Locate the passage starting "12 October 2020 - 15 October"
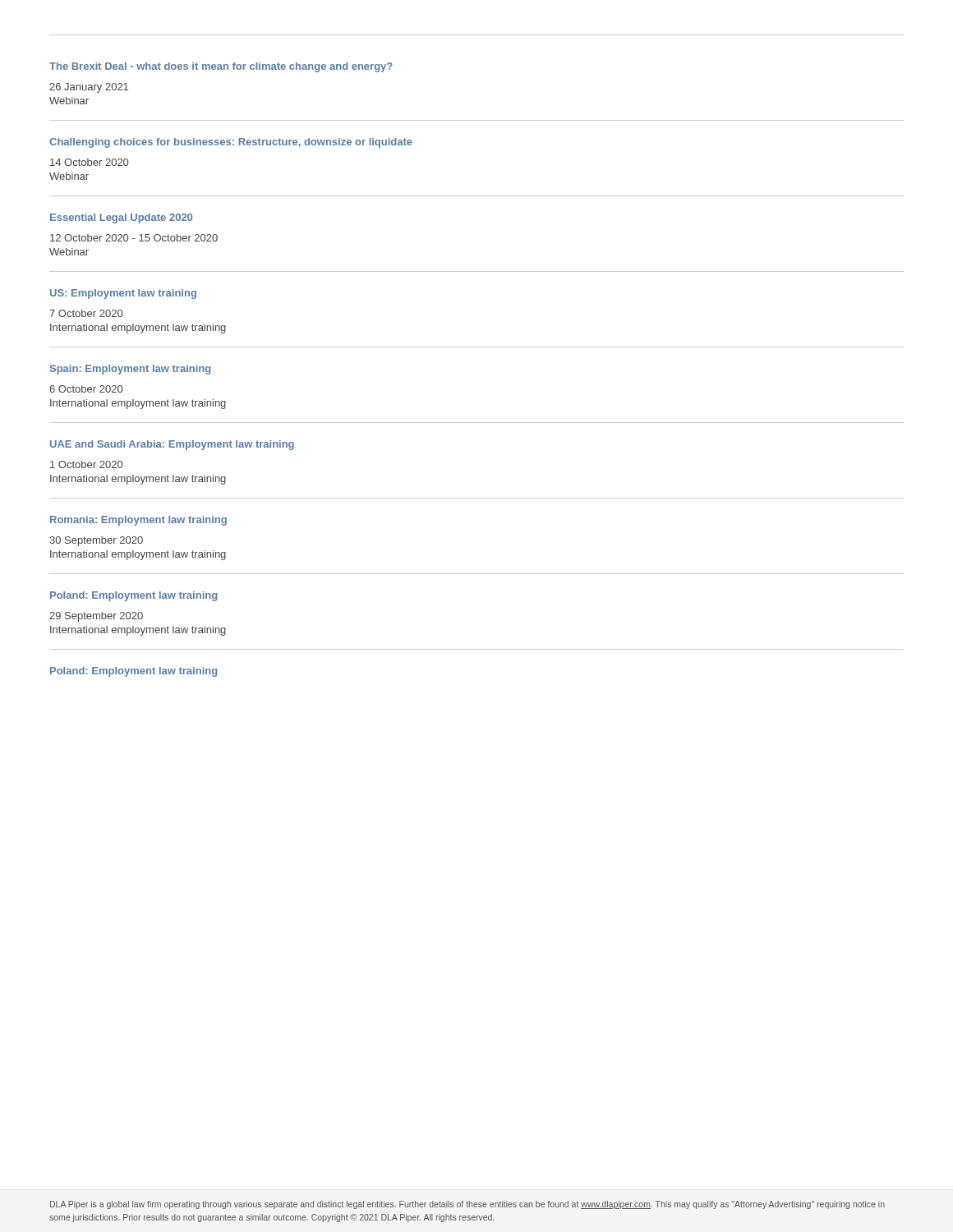 click(x=134, y=238)
